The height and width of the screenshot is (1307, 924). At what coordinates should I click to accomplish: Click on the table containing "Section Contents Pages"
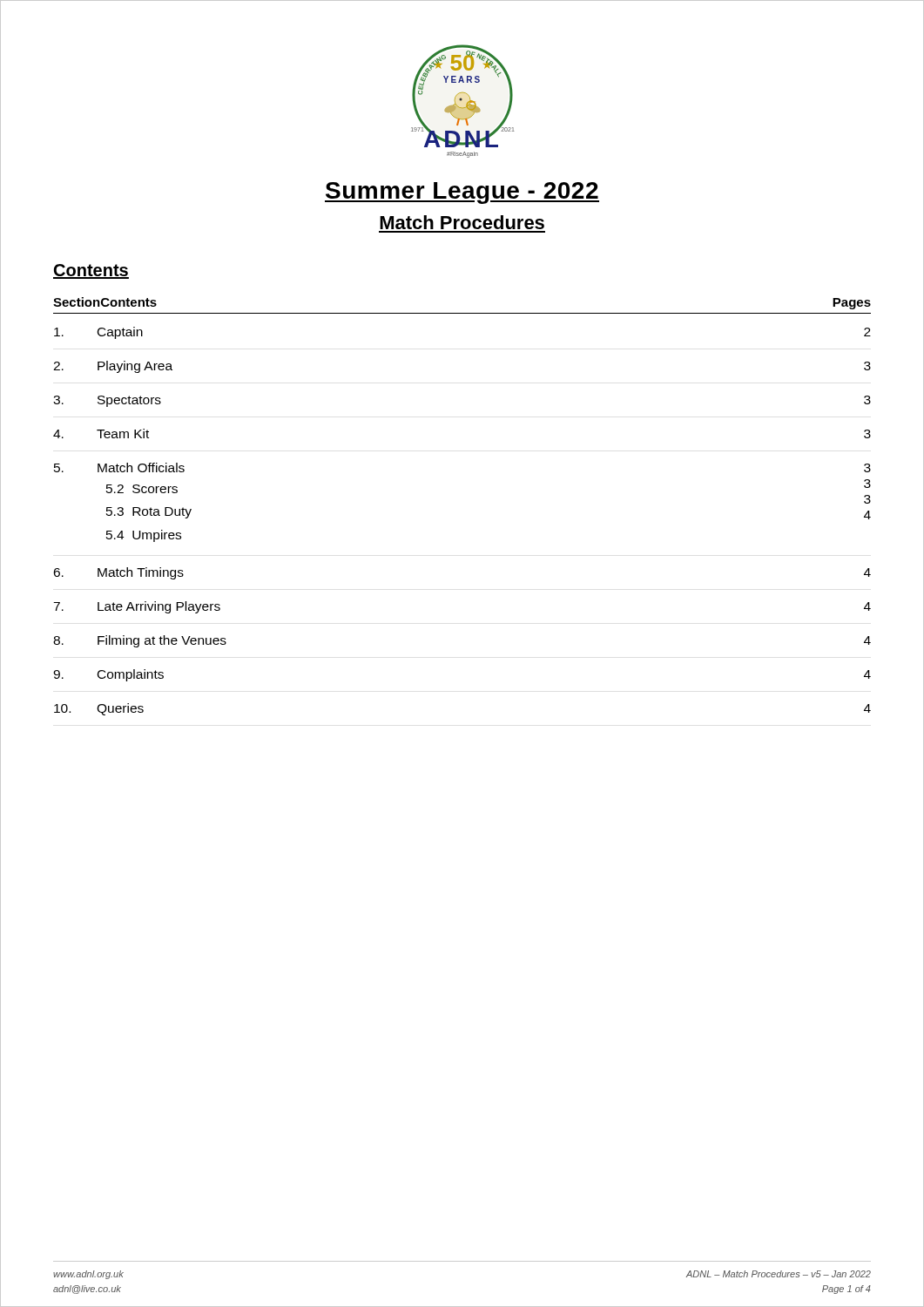462,510
